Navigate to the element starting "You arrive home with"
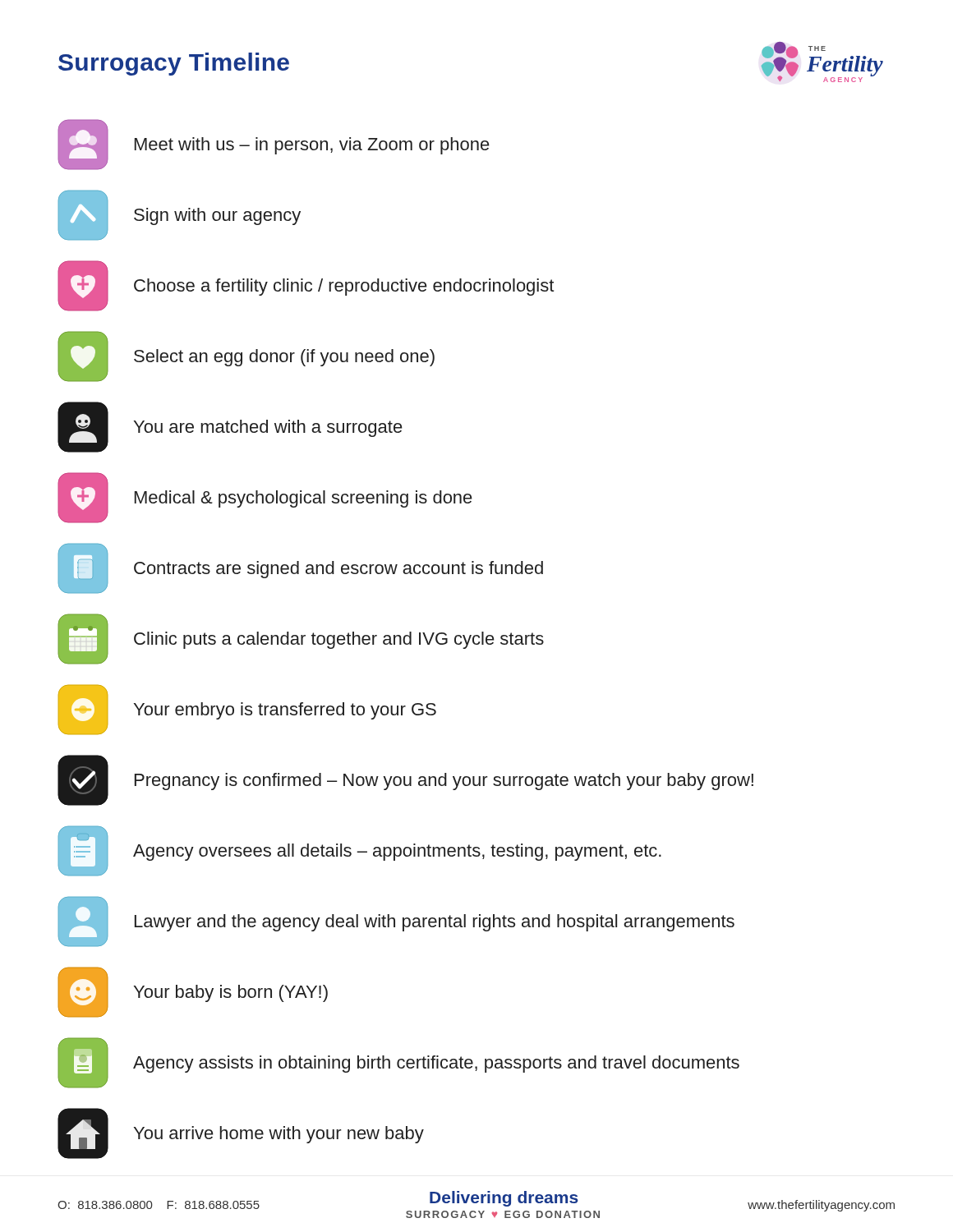The height and width of the screenshot is (1232, 953). point(241,1133)
